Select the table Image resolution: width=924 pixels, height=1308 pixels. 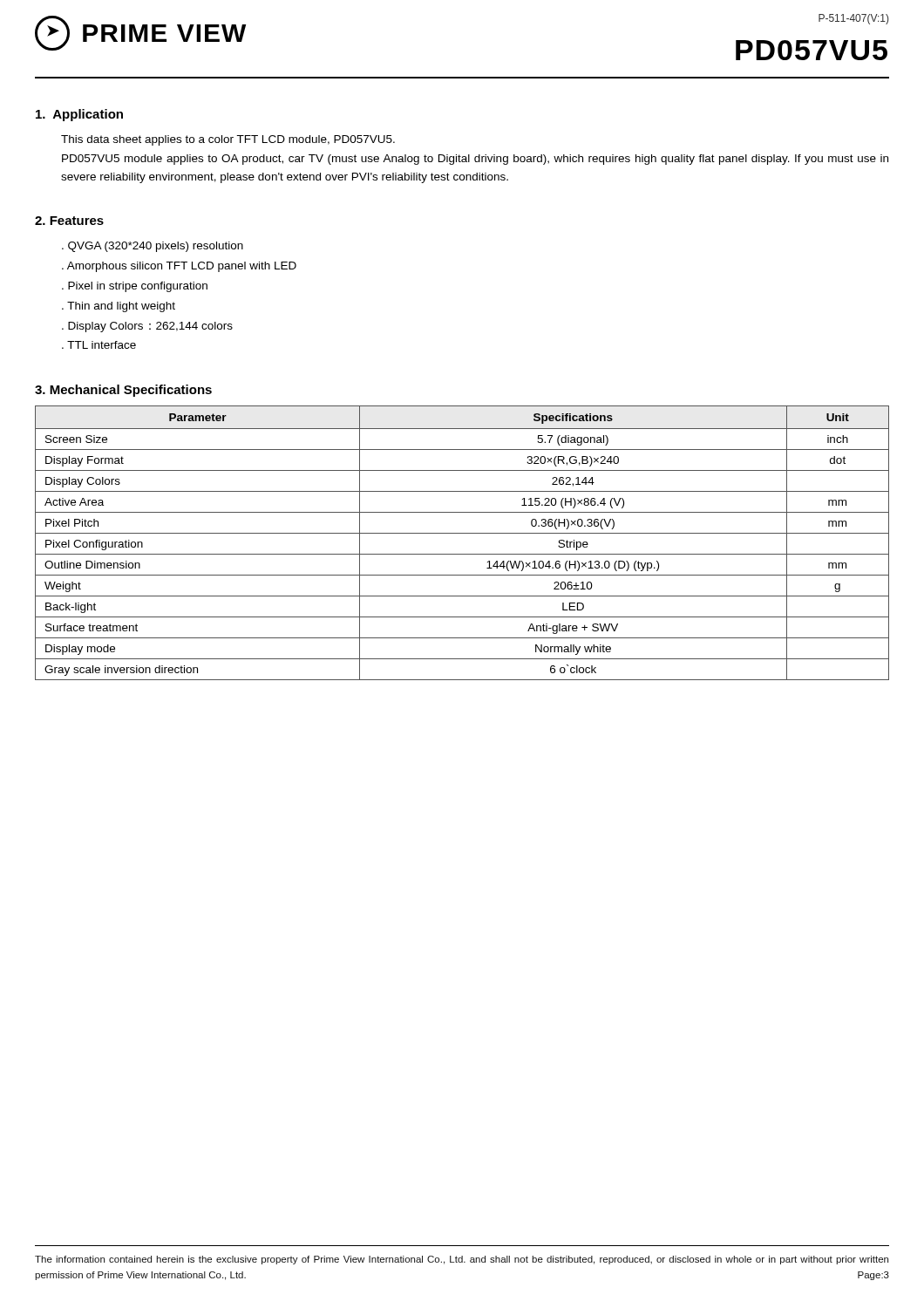point(462,543)
